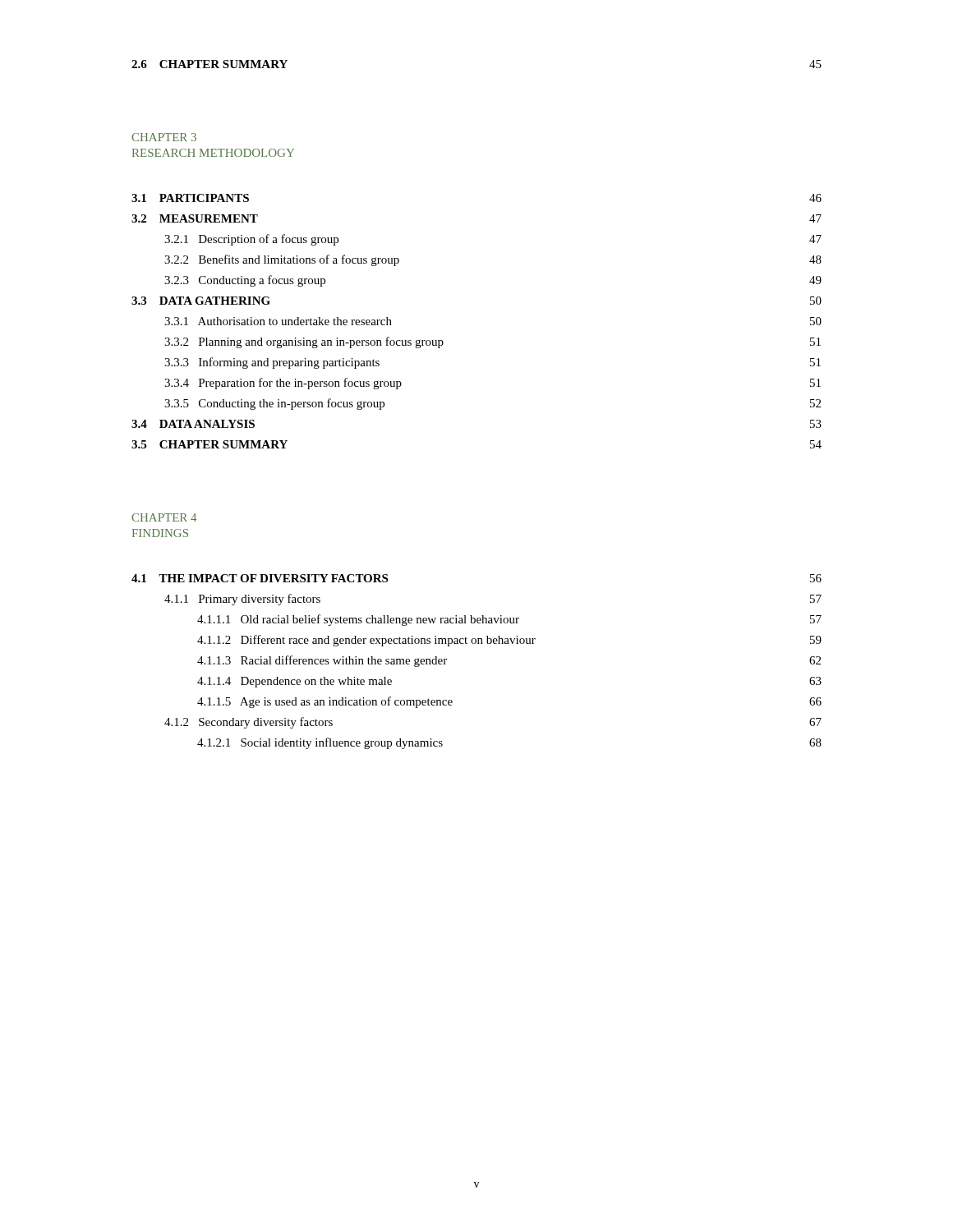The height and width of the screenshot is (1232, 953).
Task: Navigate to the region starting "4.1.2 Secondary diversity factors 67"
Action: pyautogui.click(x=242, y=722)
